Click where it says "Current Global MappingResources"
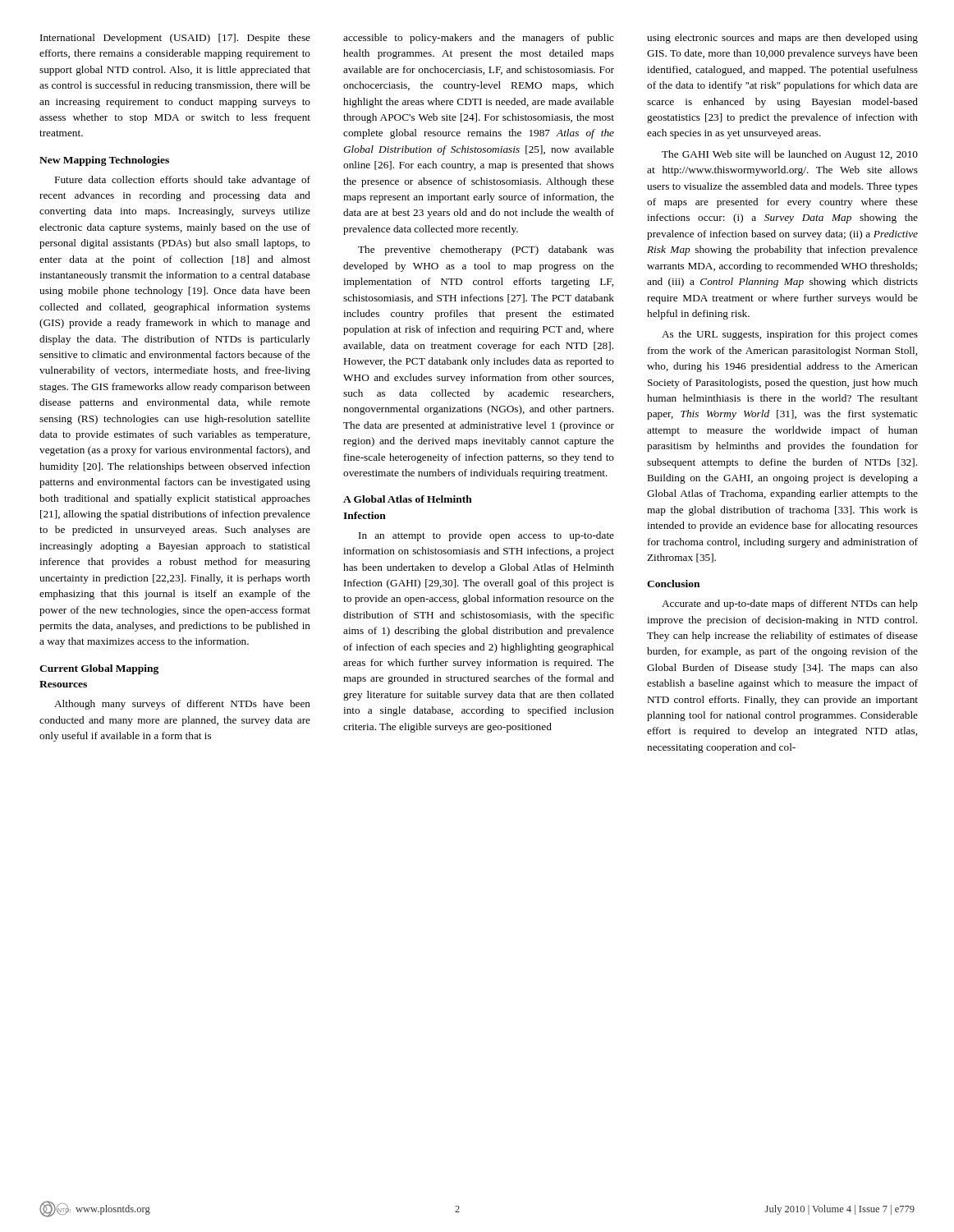This screenshot has height=1232, width=954. tap(99, 676)
